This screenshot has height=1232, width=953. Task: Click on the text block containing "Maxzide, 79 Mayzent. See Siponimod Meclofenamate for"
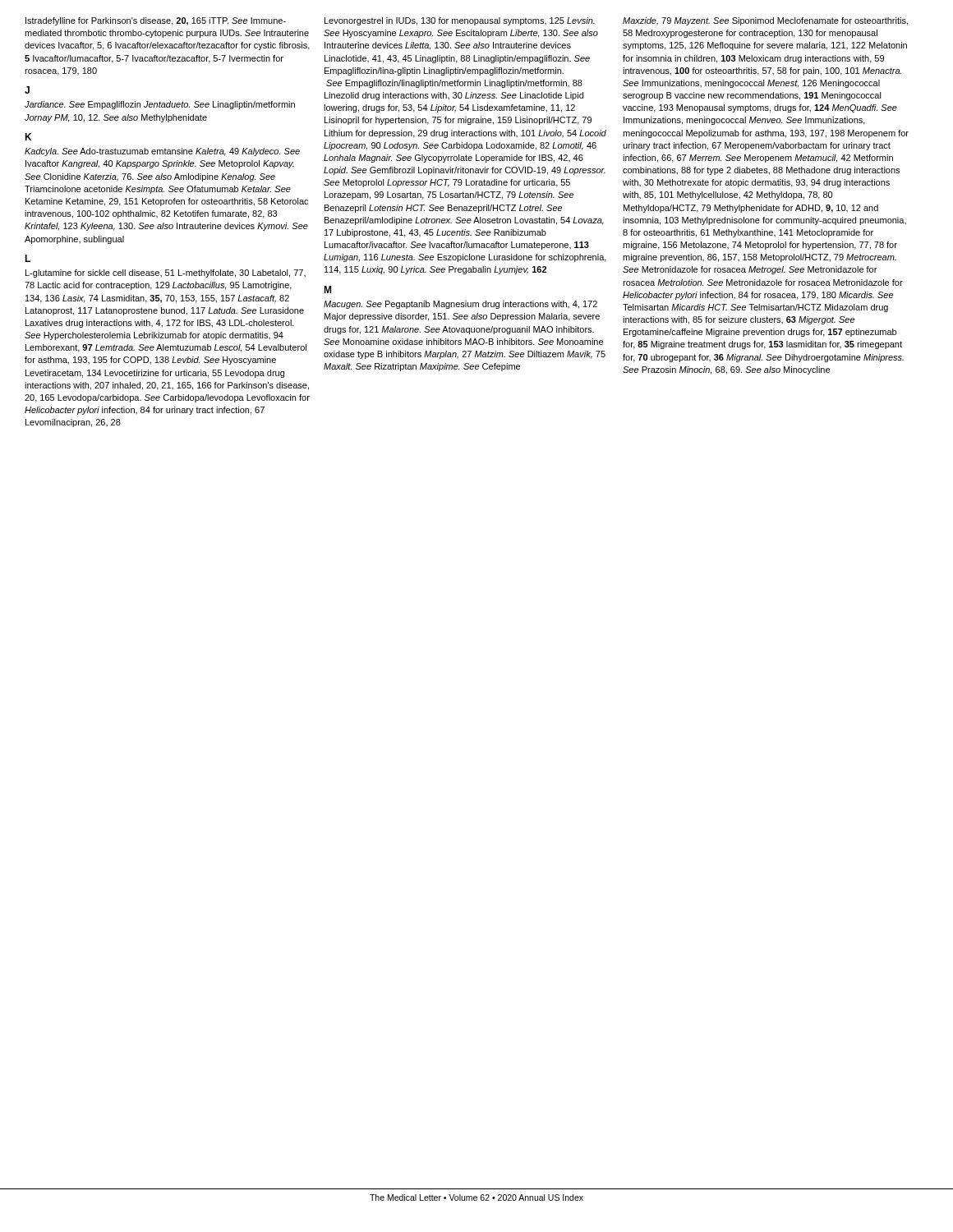766,195
